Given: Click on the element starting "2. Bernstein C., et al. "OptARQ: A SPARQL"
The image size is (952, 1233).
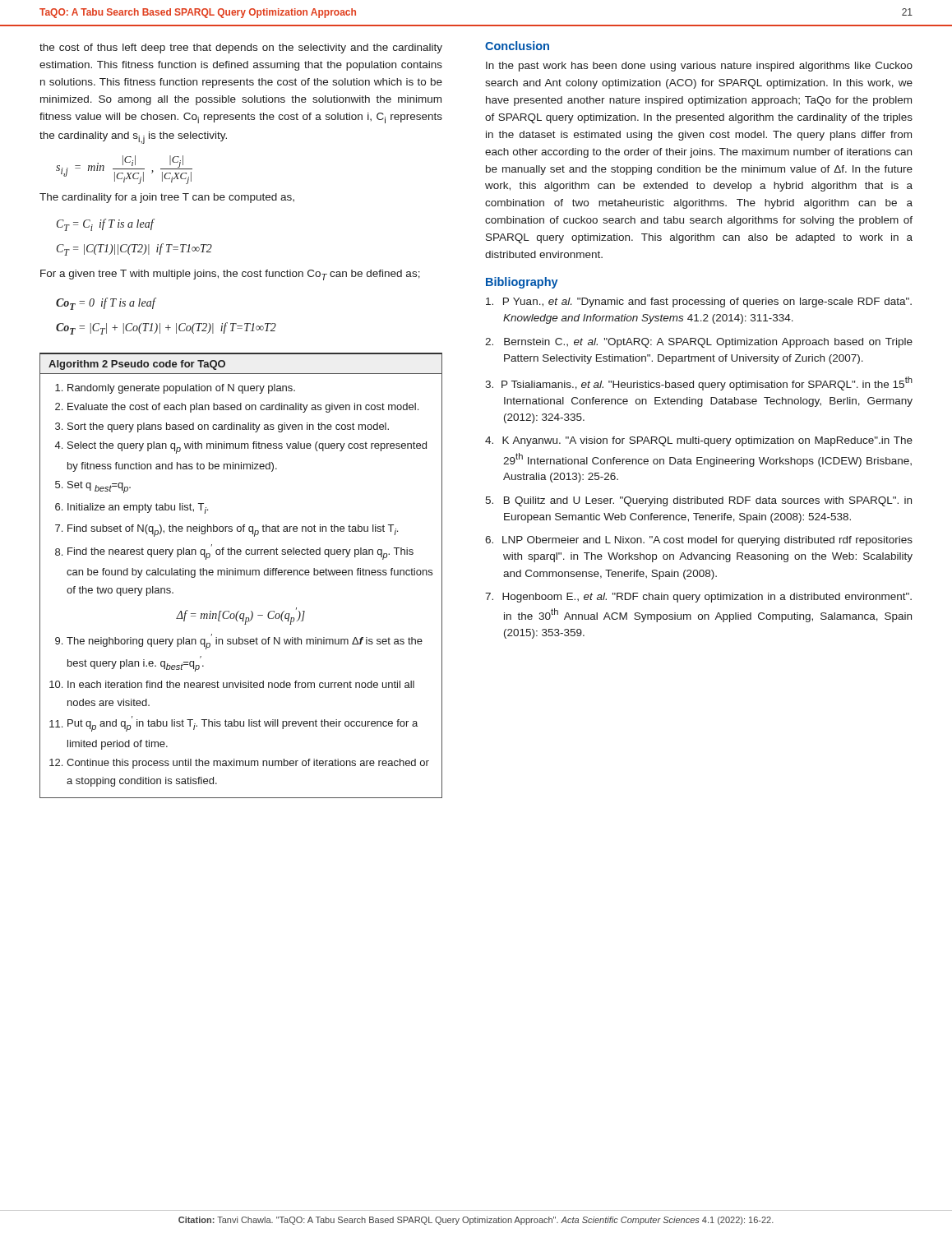Looking at the screenshot, I should [699, 349].
